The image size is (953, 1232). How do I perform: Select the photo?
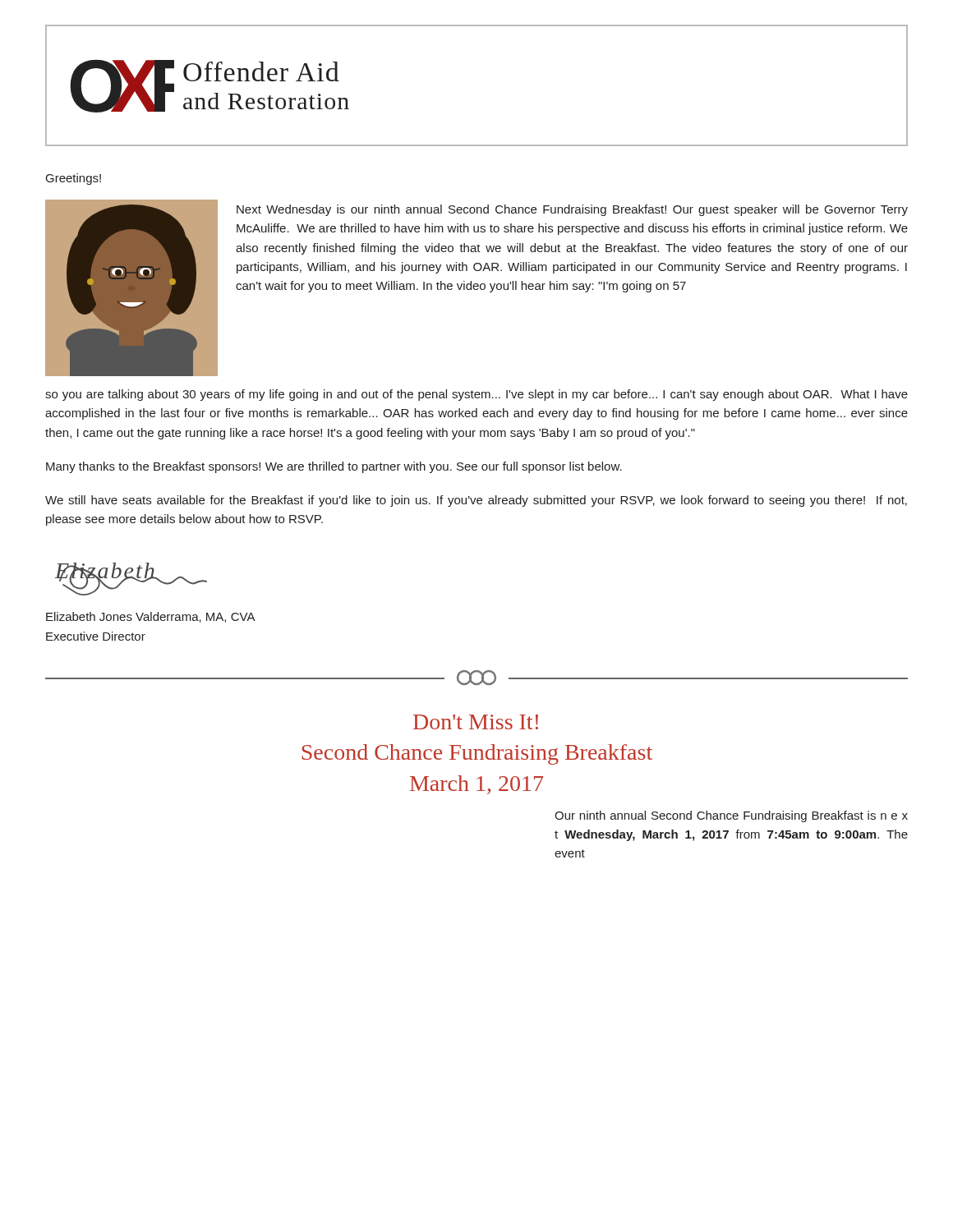(x=131, y=288)
